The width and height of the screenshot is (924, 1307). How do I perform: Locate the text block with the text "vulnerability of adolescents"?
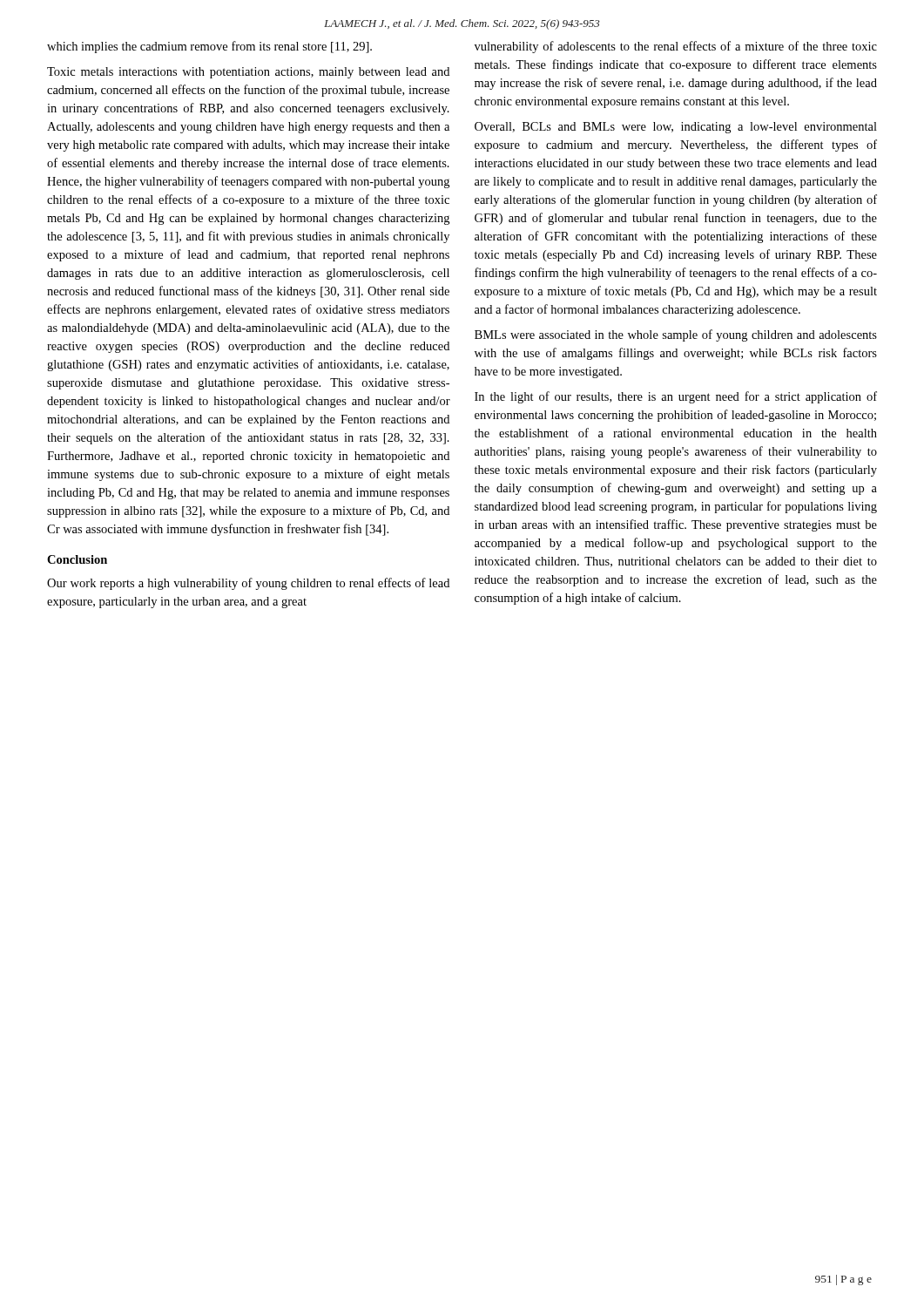pyautogui.click(x=676, y=323)
